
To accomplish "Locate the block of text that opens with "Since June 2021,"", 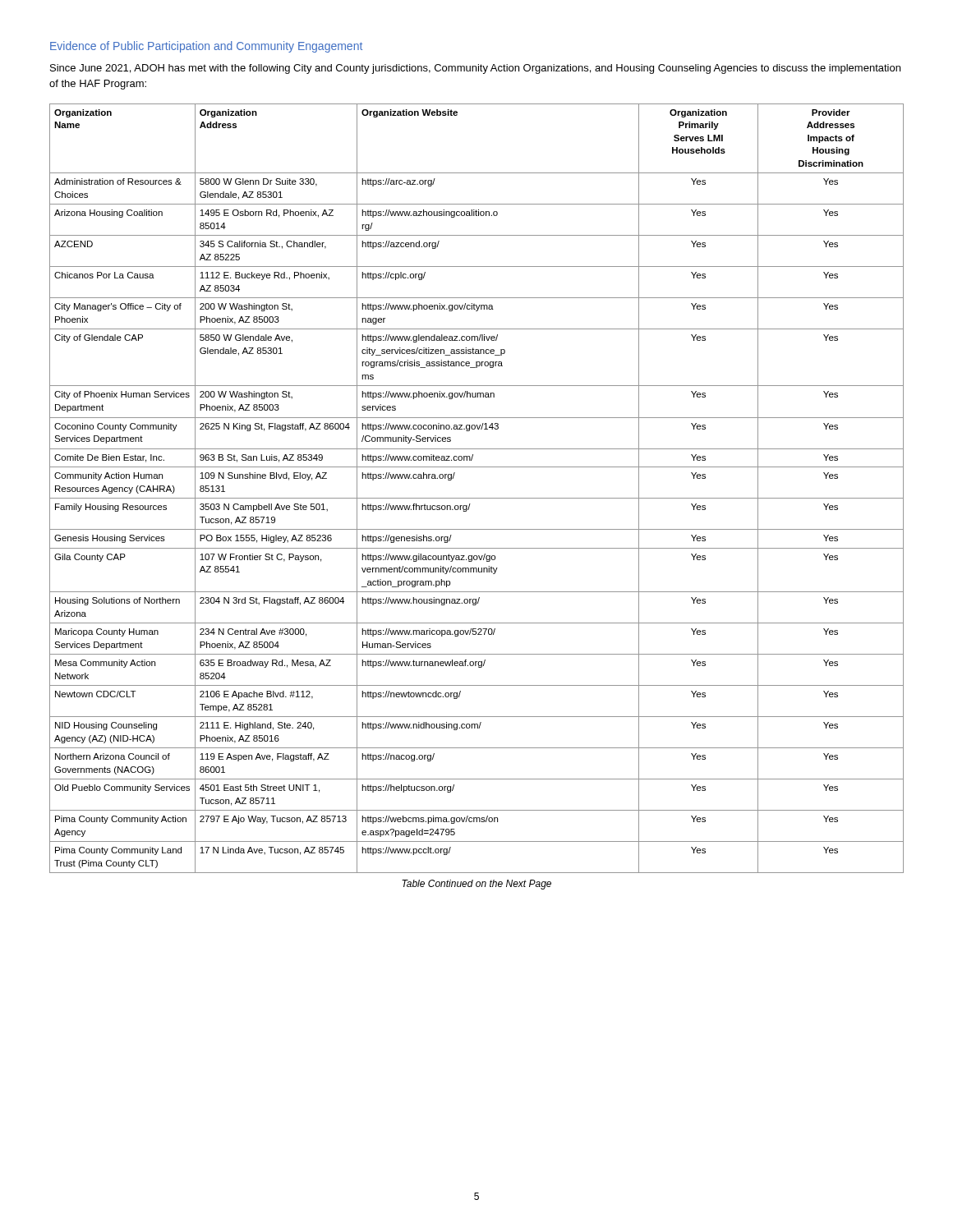I will (475, 76).
